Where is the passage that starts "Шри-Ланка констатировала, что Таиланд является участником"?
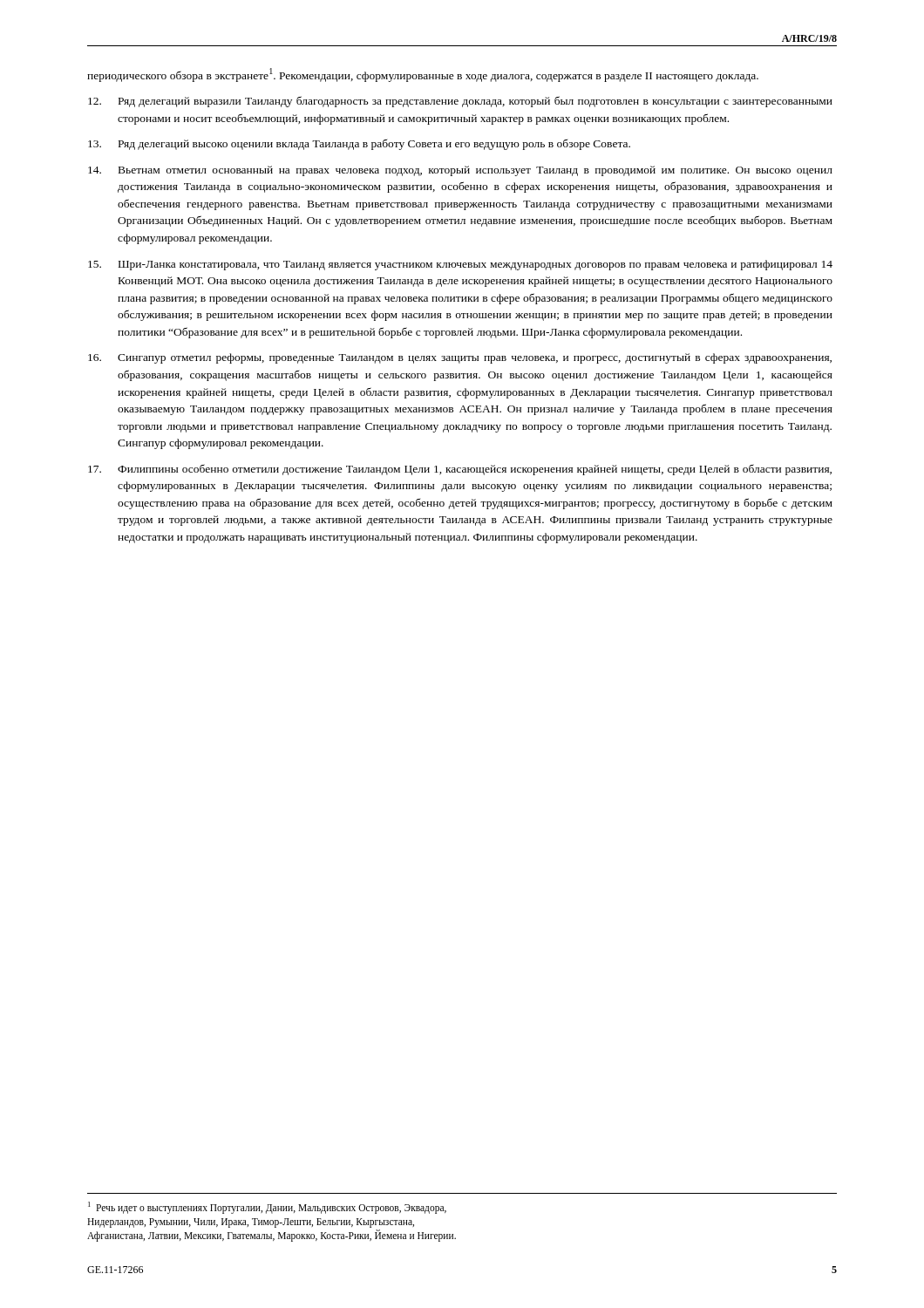 (x=460, y=298)
